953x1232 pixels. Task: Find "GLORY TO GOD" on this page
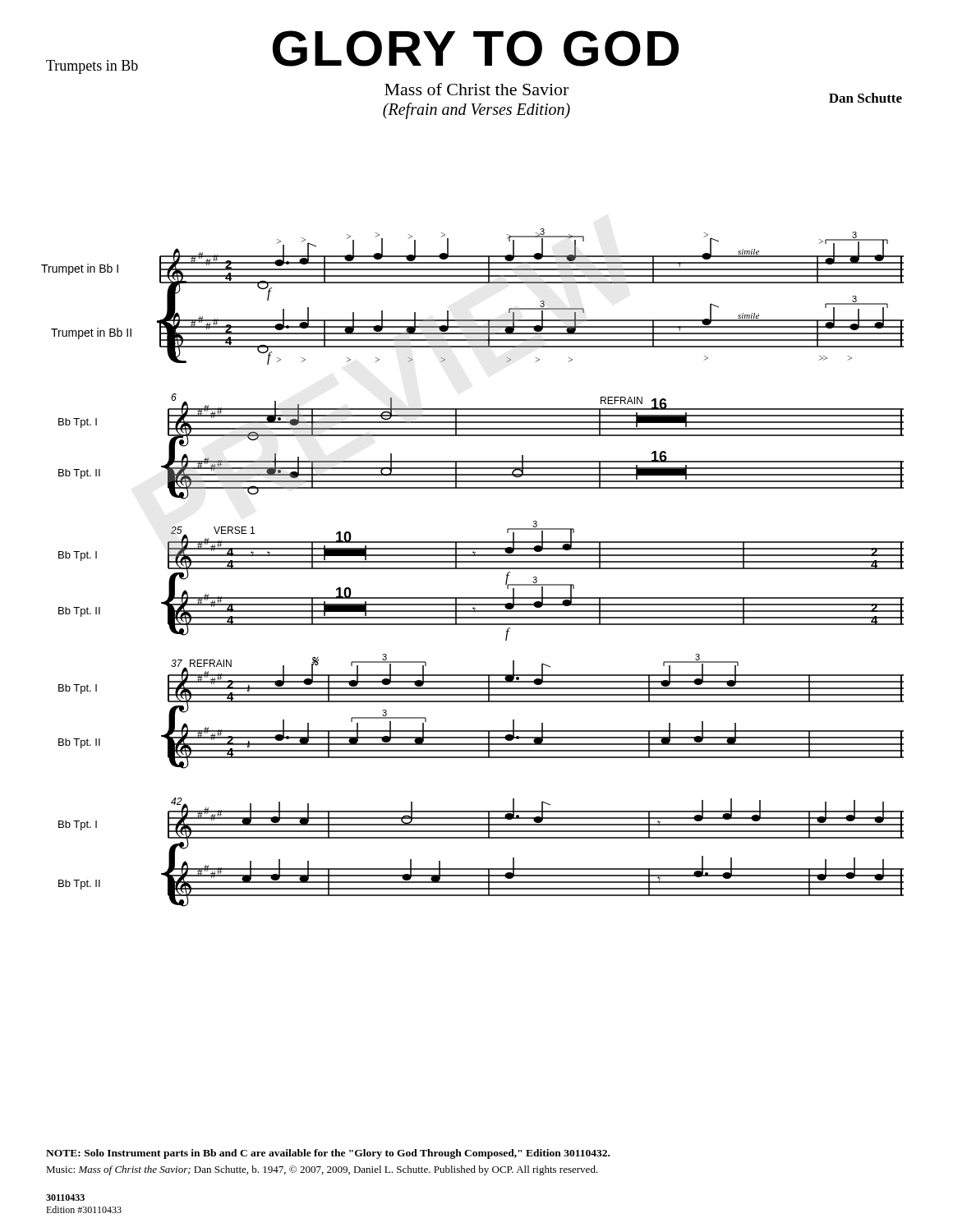476,47
